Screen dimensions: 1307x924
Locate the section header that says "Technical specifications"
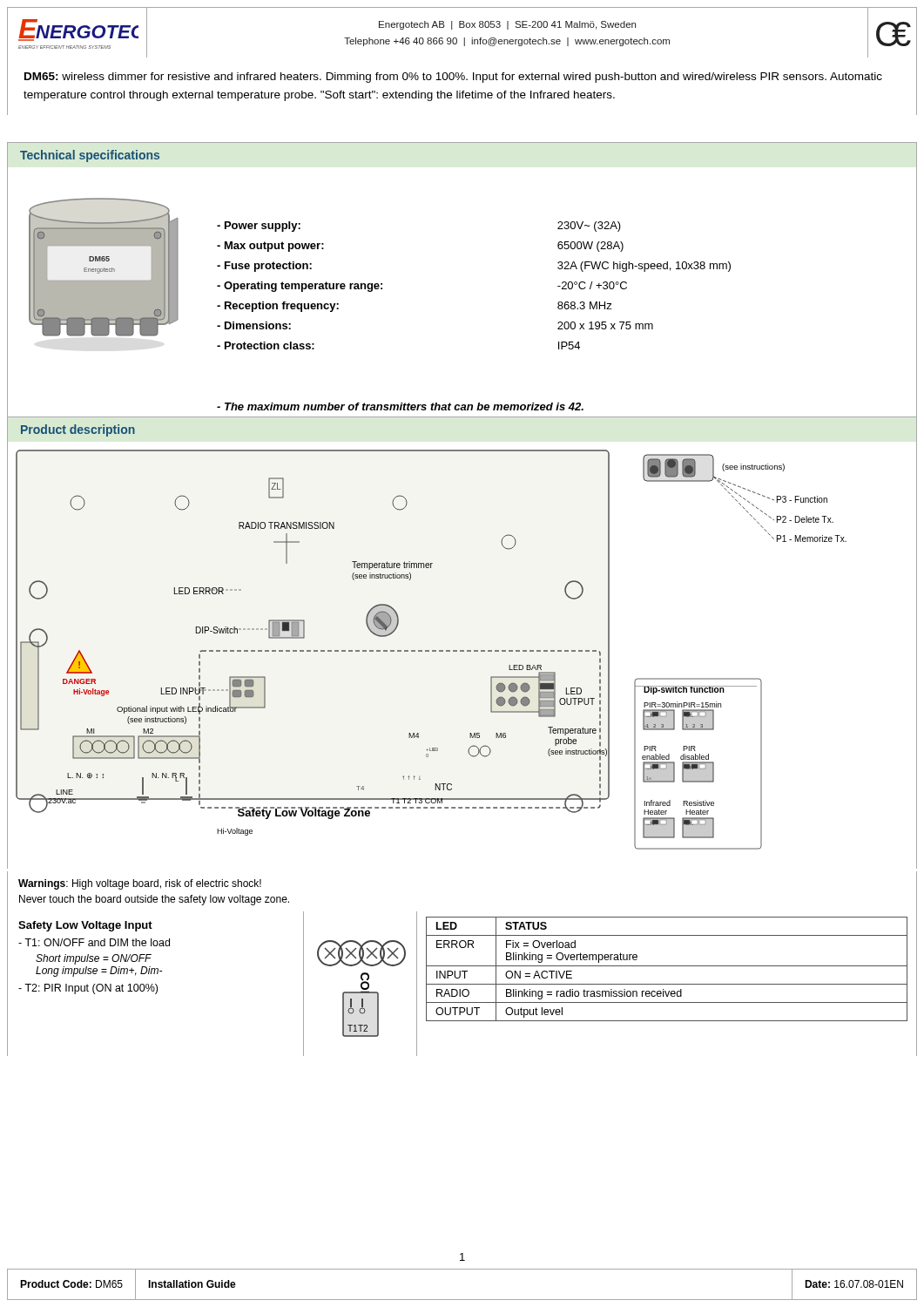point(90,155)
